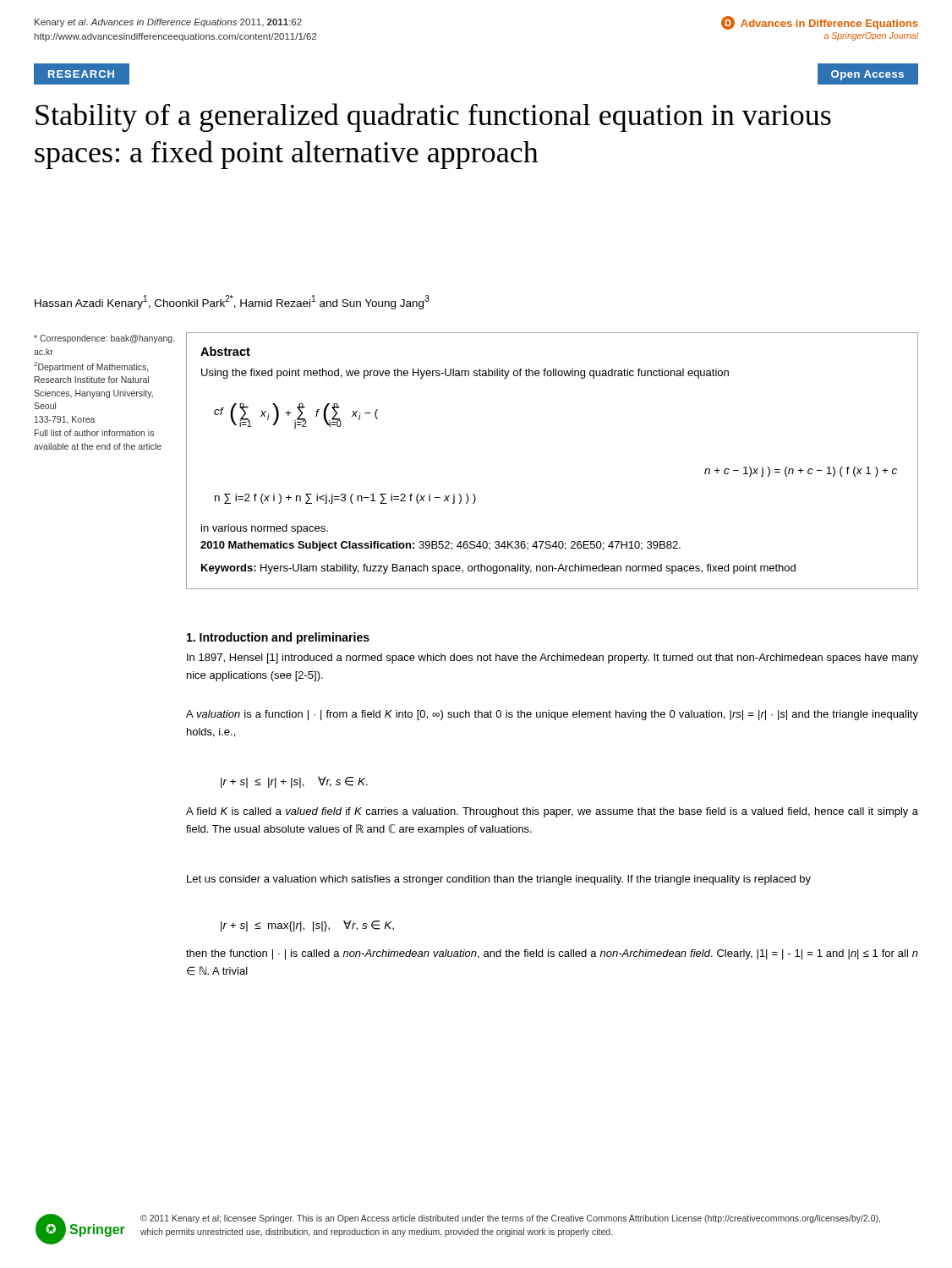Screen dimensions: 1268x952
Task: Locate the text block starting "A valuation is a function | · |"
Action: (x=552, y=723)
